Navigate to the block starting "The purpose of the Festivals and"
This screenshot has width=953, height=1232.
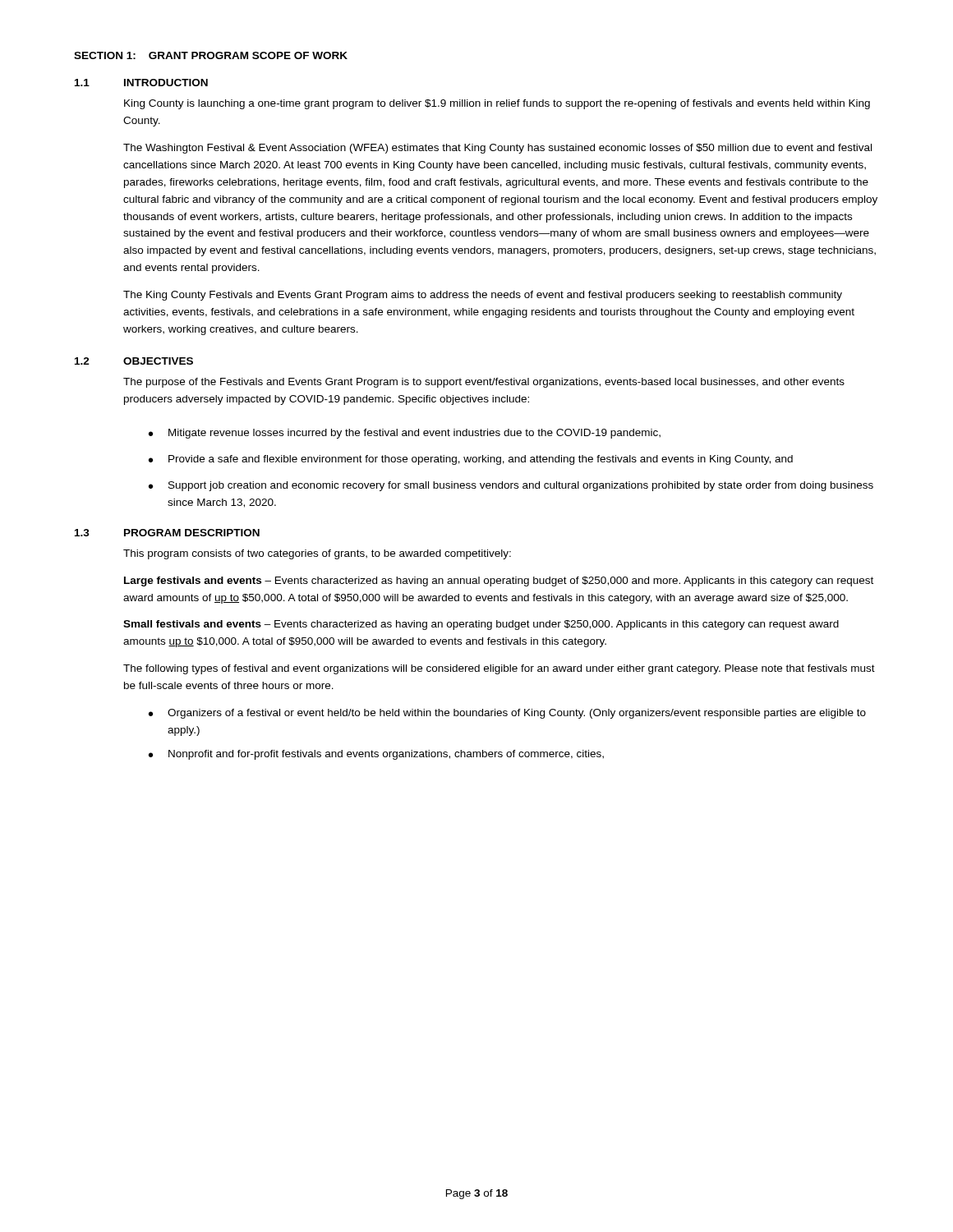pyautogui.click(x=484, y=390)
